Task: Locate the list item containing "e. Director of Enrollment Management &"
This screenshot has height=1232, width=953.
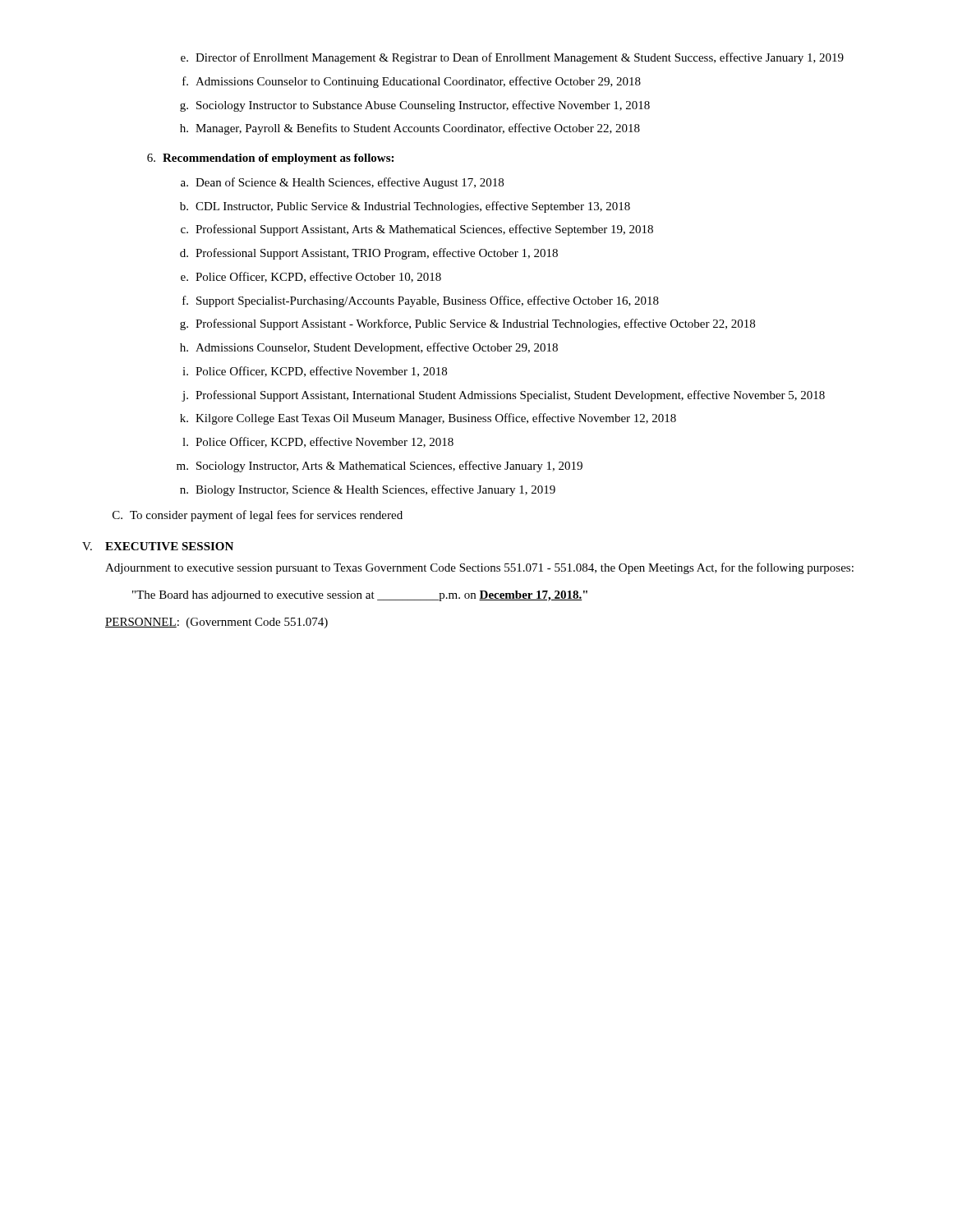Action: [518, 58]
